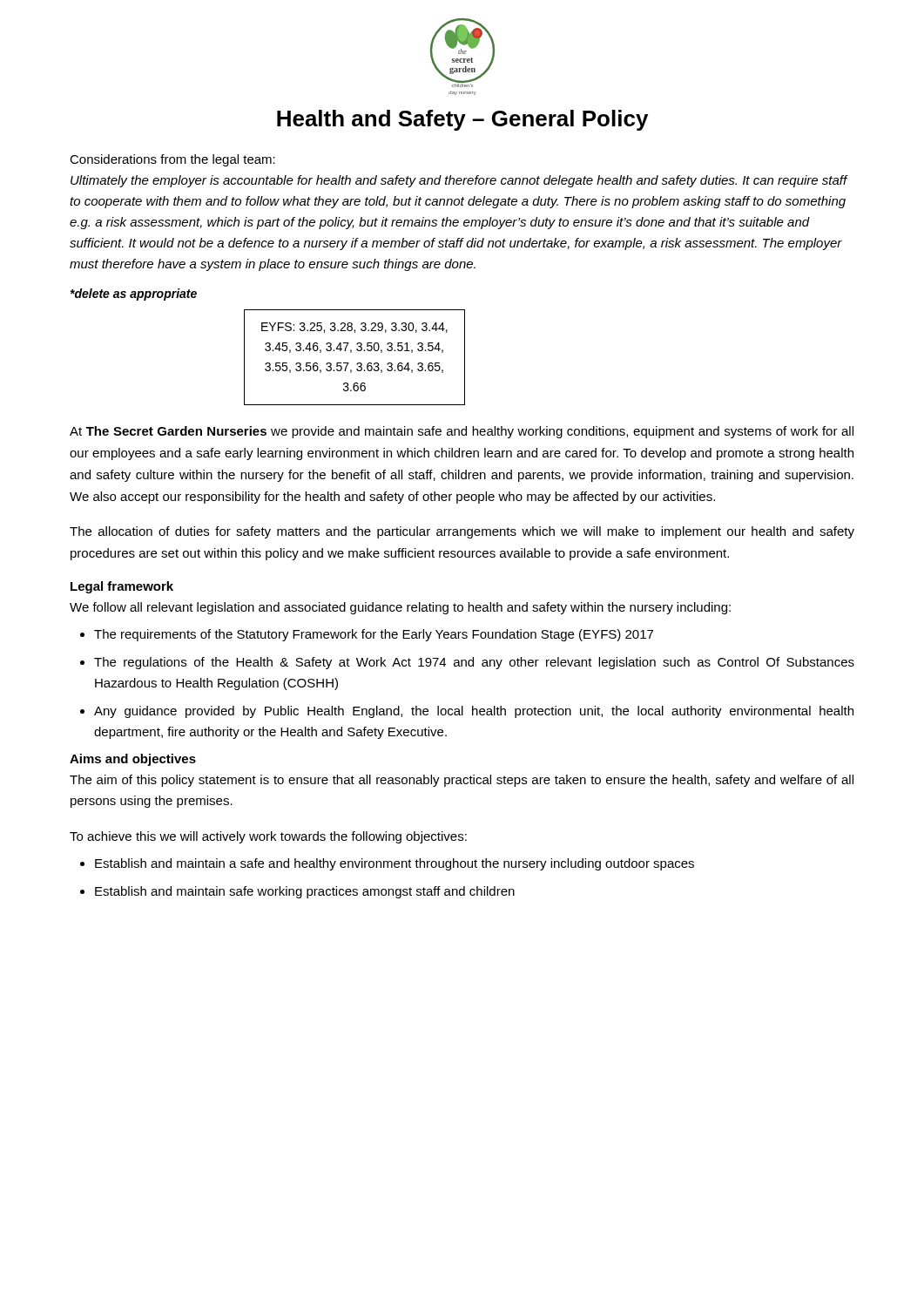Locate the list item containing "Establish and maintain a safe"
This screenshot has width=924, height=1307.
(394, 863)
